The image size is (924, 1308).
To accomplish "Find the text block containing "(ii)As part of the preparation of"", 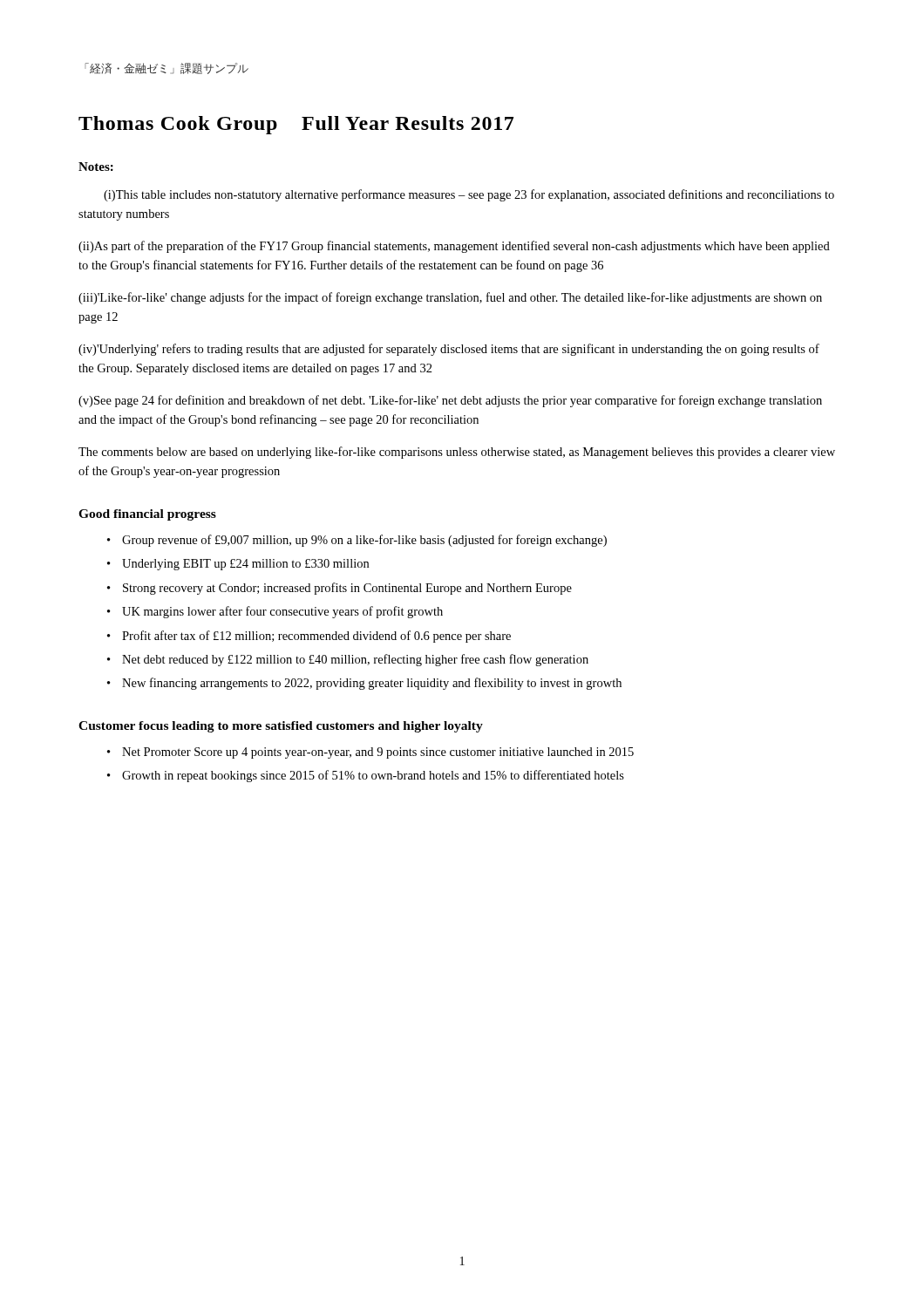I will (x=454, y=256).
